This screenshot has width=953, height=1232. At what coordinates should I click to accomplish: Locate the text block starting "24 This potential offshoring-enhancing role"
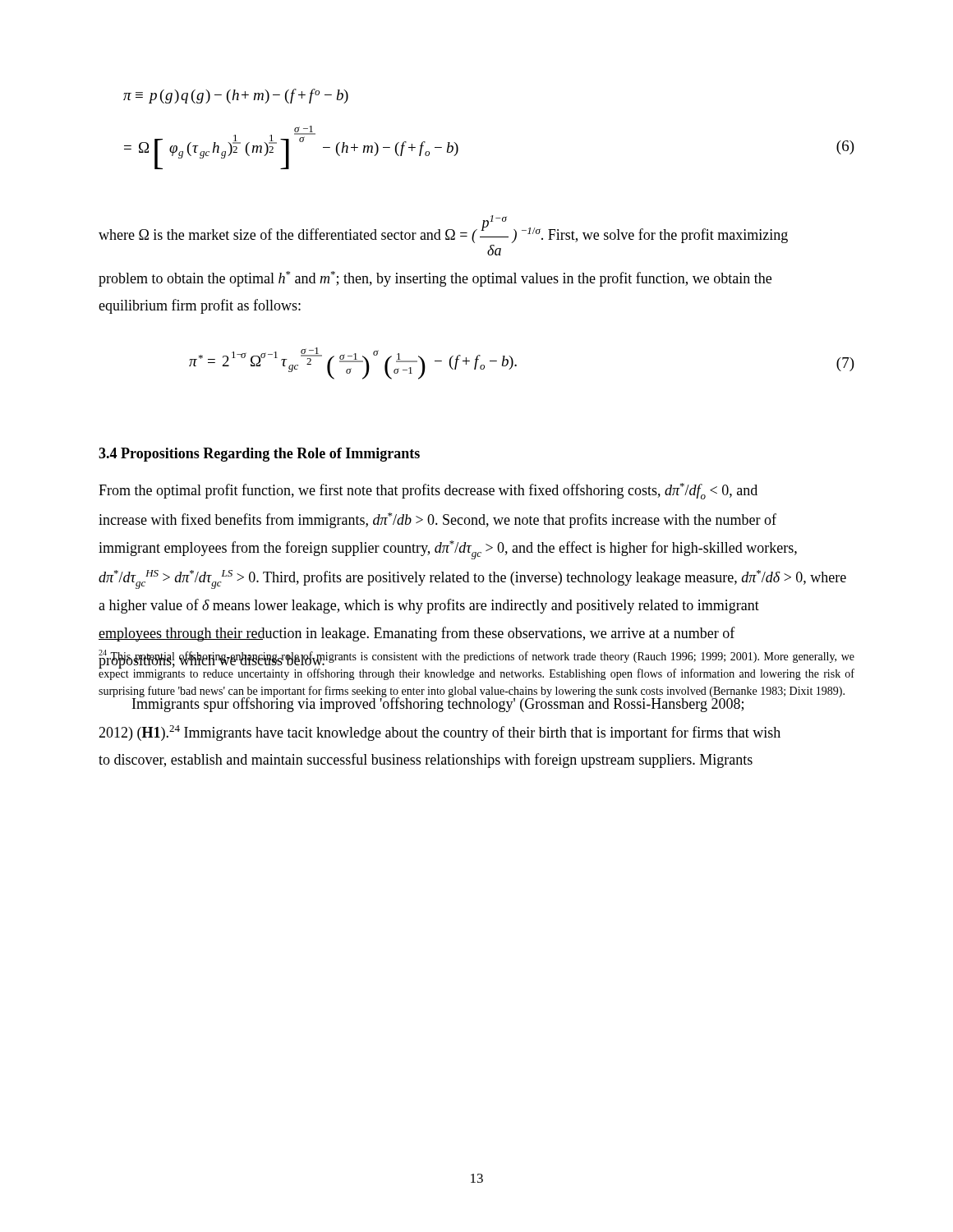coord(476,673)
